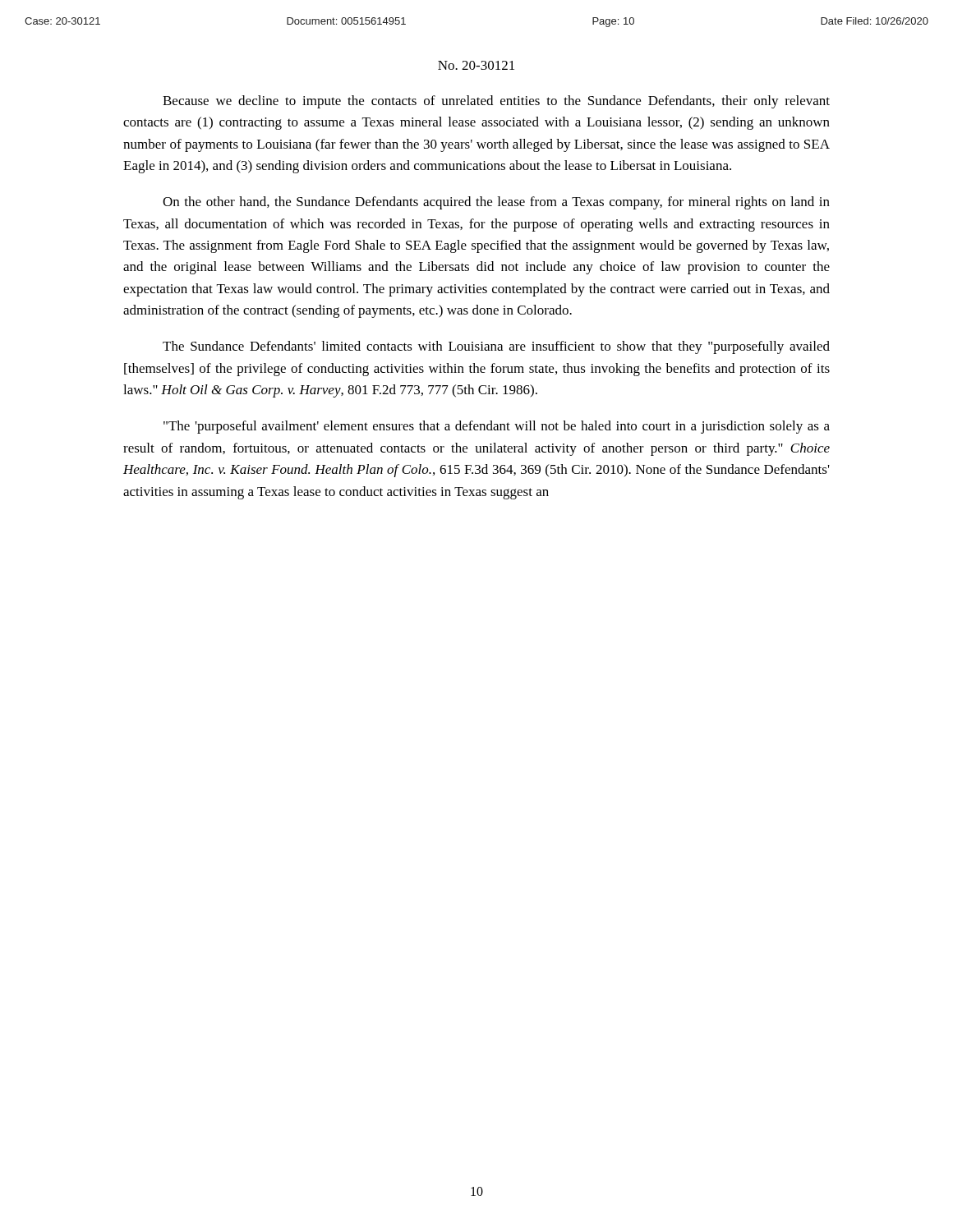Image resolution: width=953 pixels, height=1232 pixels.
Task: Locate the block of text that opens with "The Sundance Defendants' limited contacts"
Action: [x=476, y=368]
